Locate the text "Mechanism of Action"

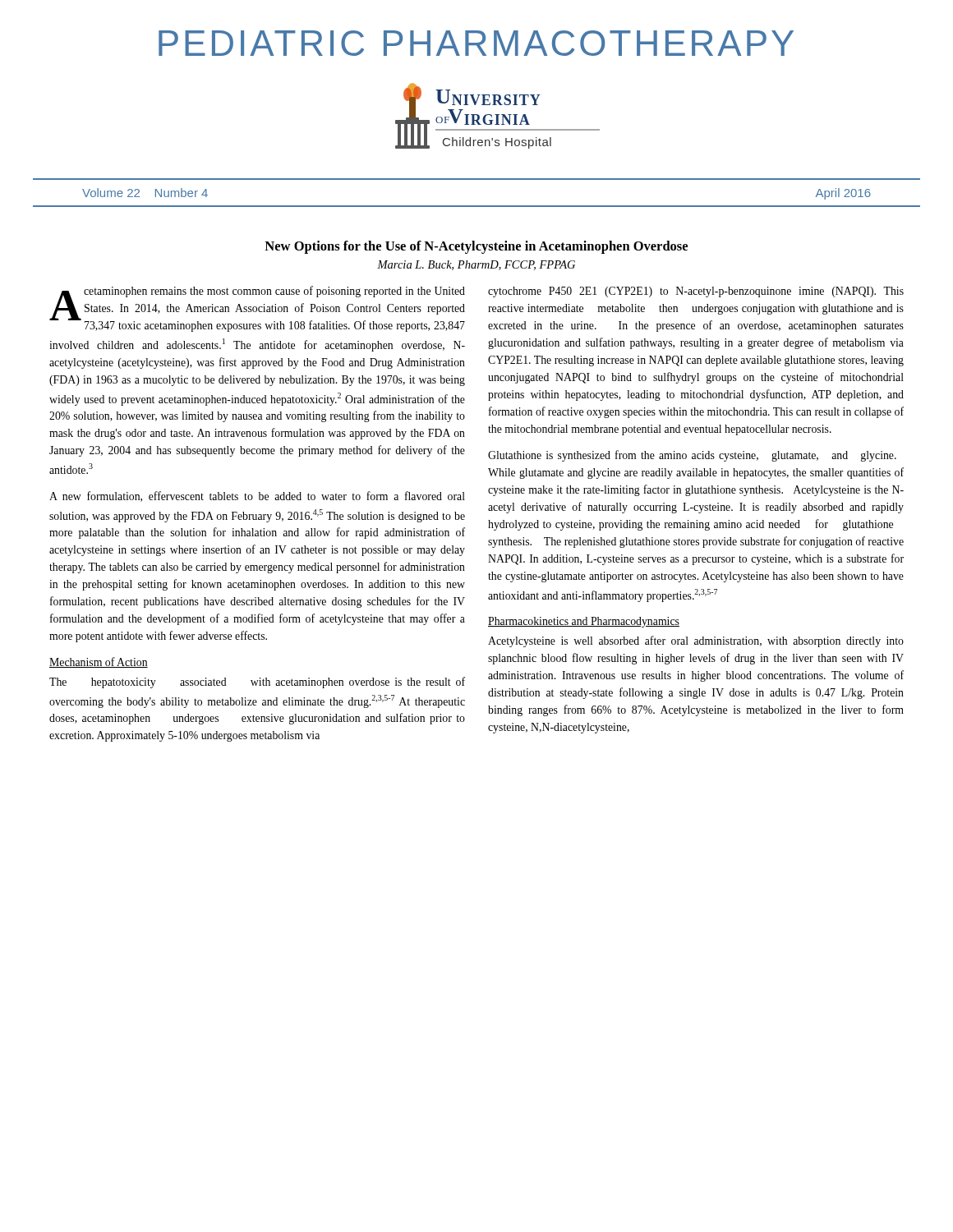tap(98, 662)
